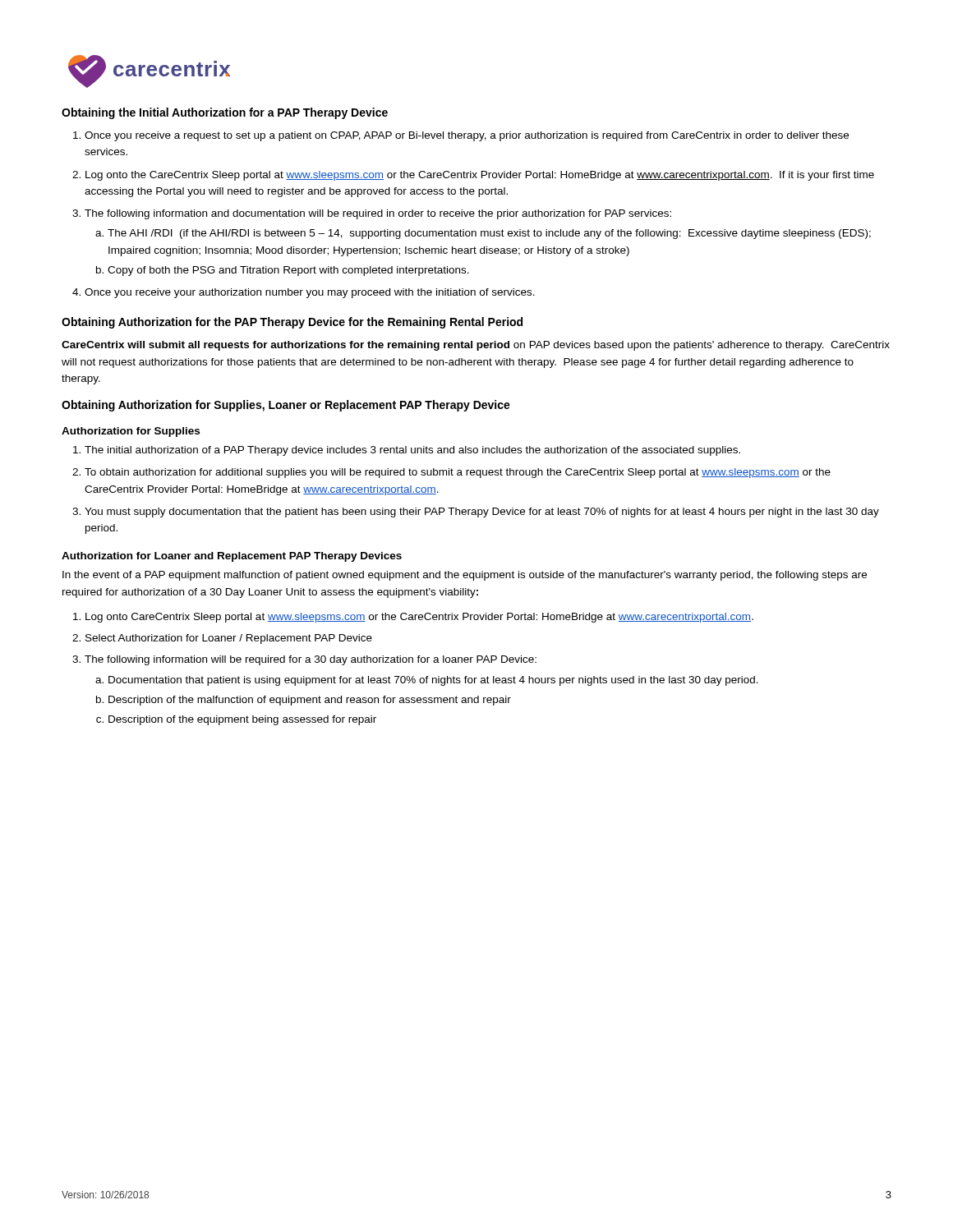Click the passage that begins "Copy of both the"
This screenshot has height=1232, width=953.
point(289,270)
